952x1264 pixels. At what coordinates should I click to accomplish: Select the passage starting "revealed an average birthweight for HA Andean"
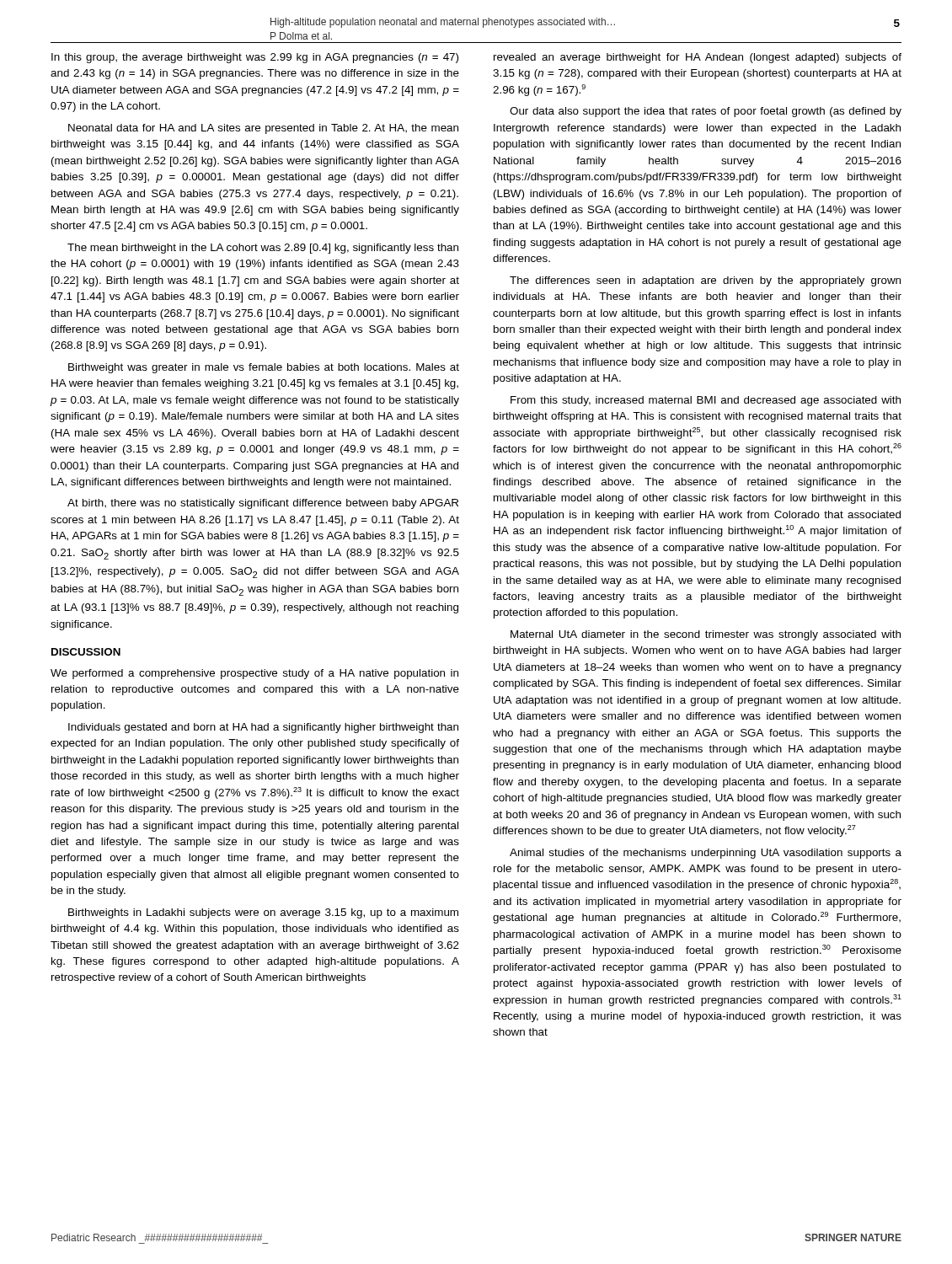(x=697, y=73)
